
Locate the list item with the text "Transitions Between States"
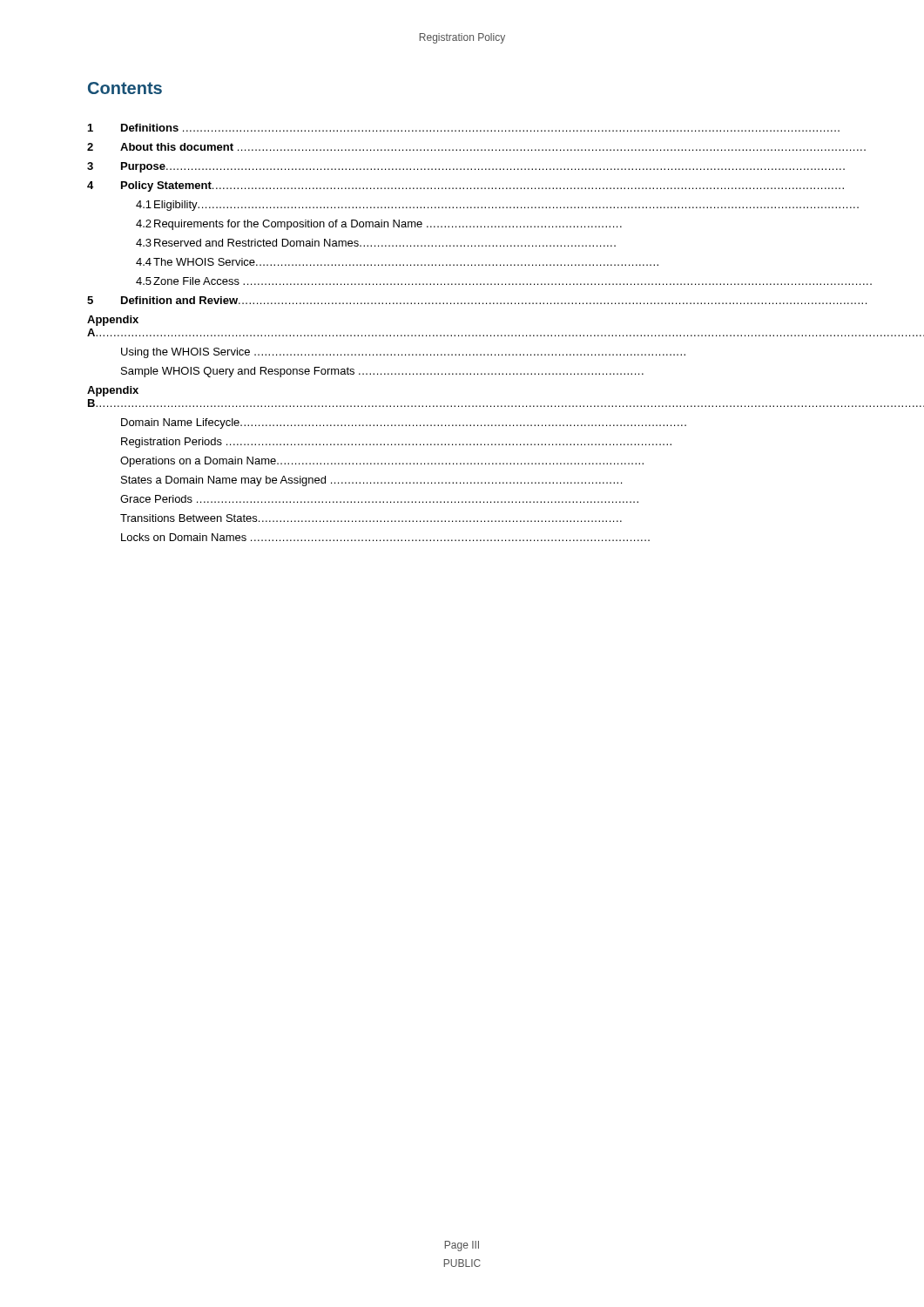pyautogui.click(x=506, y=518)
